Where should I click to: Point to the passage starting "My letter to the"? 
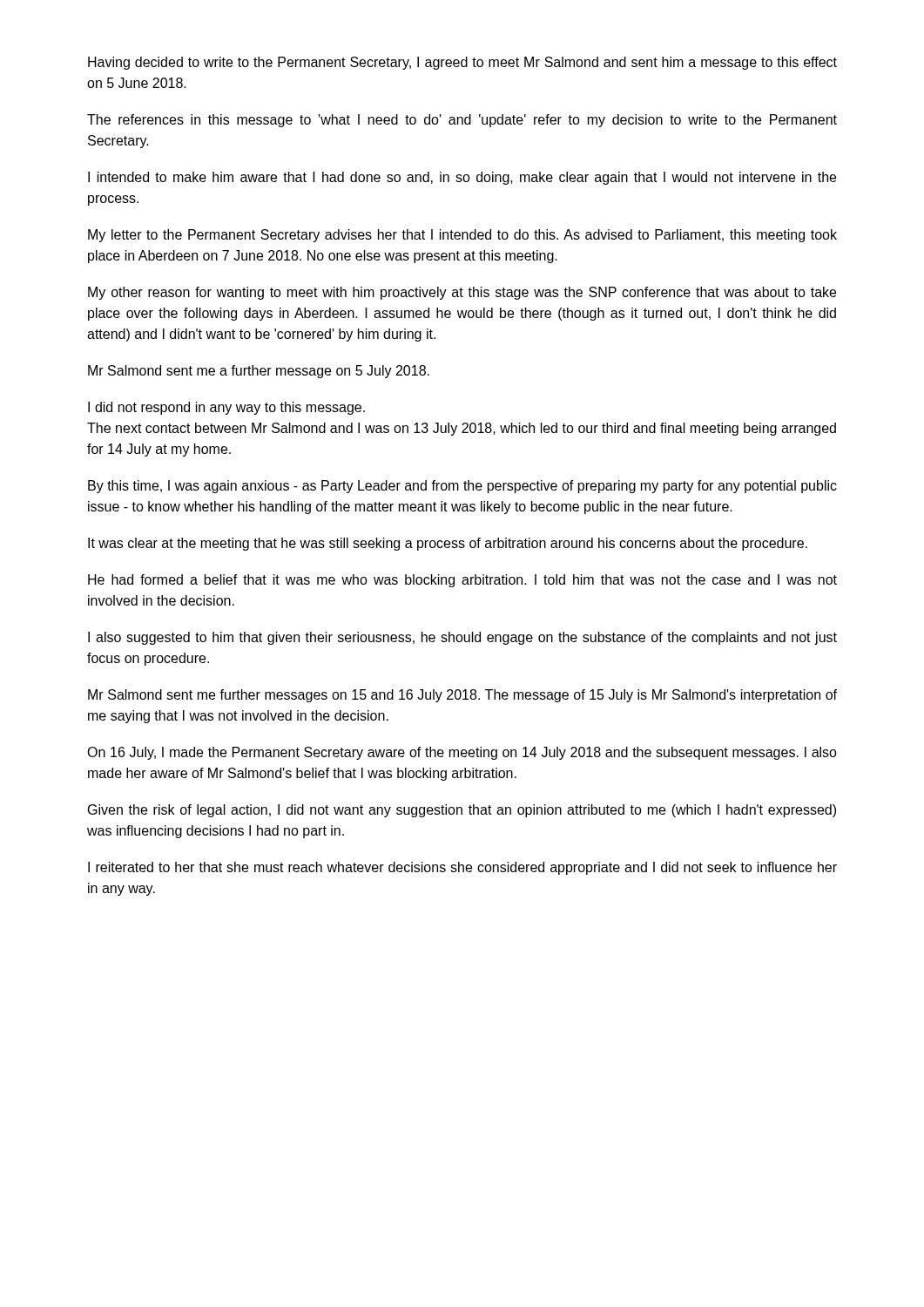462,245
